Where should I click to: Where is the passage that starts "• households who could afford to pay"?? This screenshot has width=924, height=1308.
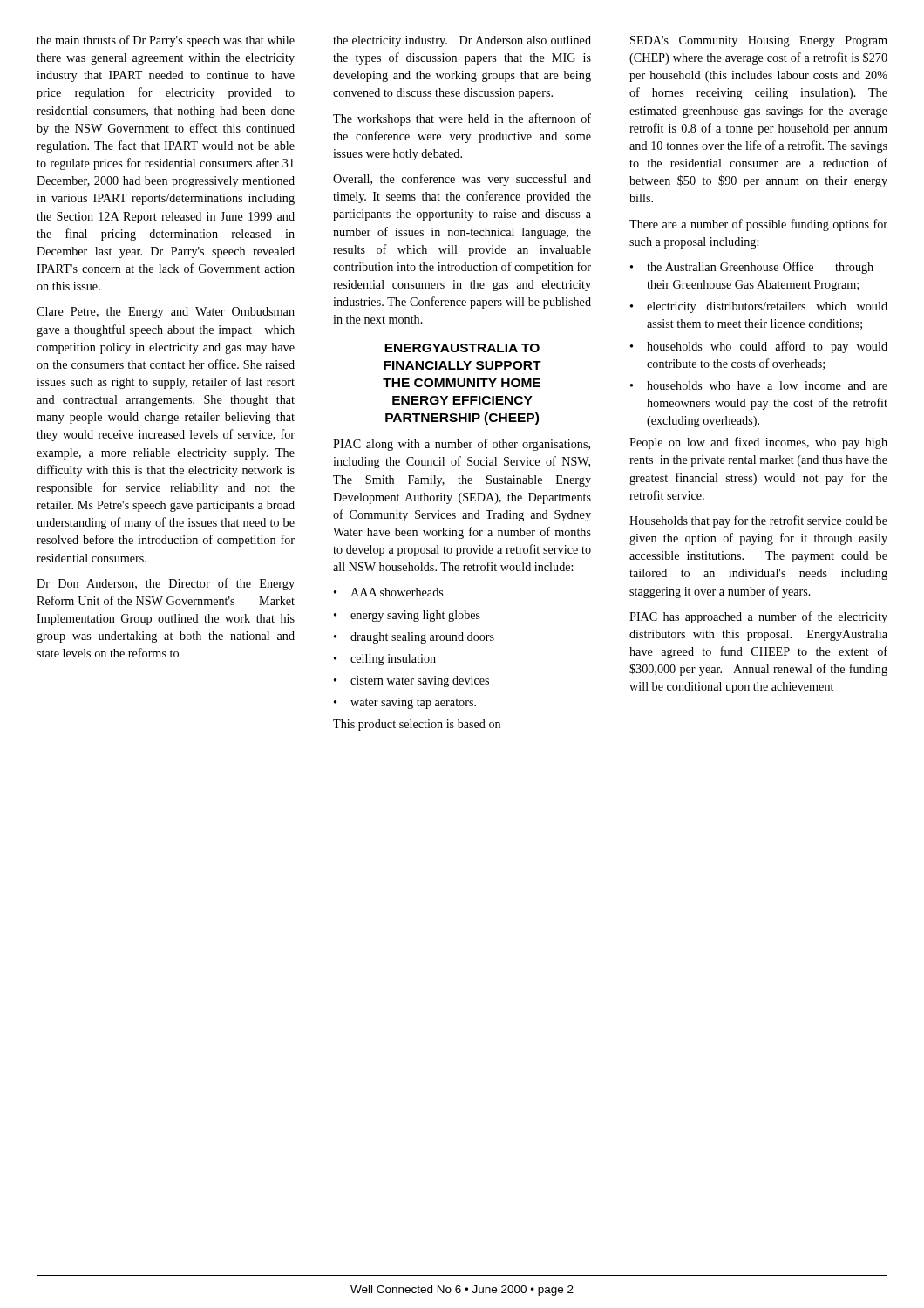pyautogui.click(x=758, y=355)
